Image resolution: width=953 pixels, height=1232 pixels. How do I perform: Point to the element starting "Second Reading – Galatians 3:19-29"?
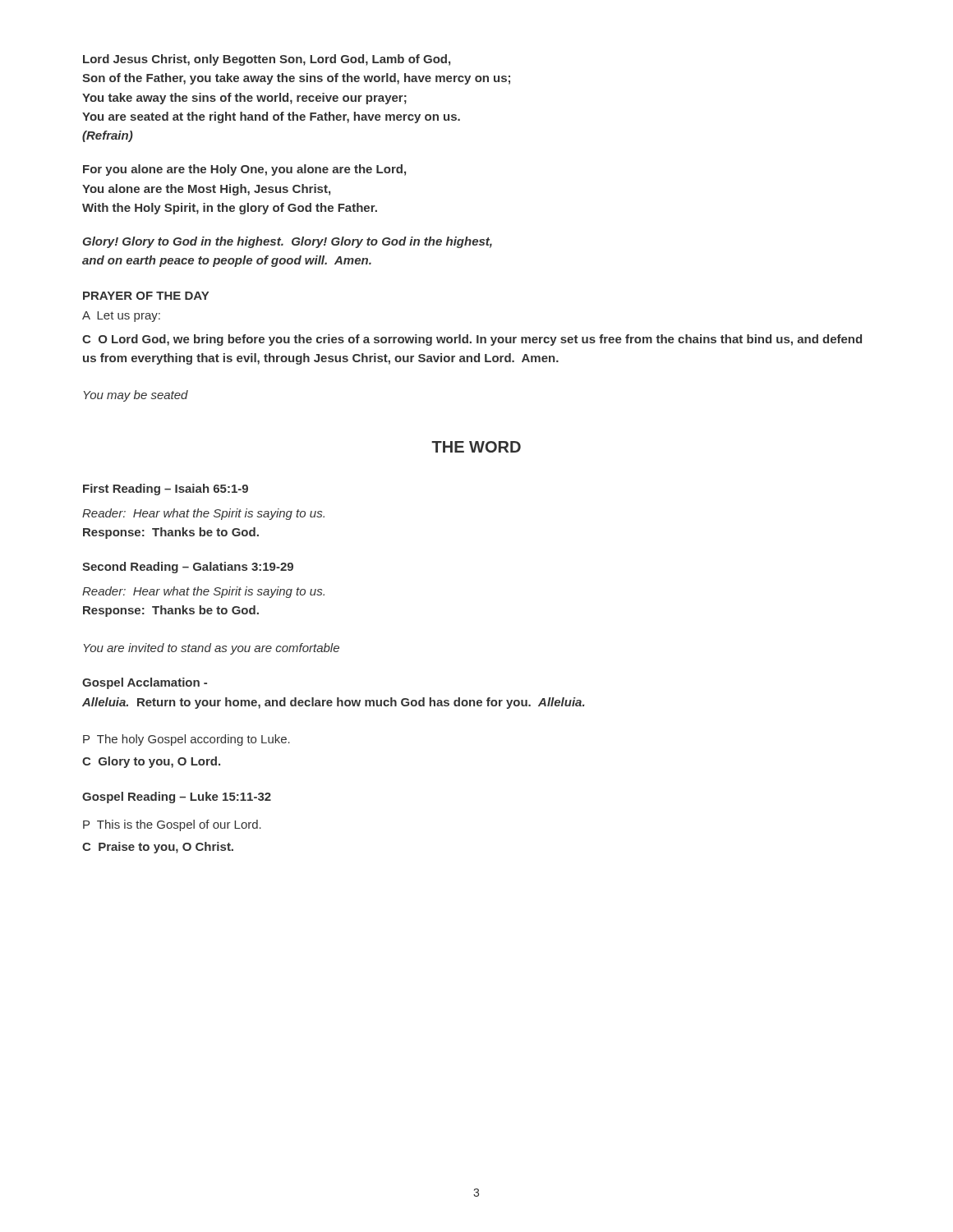click(188, 566)
